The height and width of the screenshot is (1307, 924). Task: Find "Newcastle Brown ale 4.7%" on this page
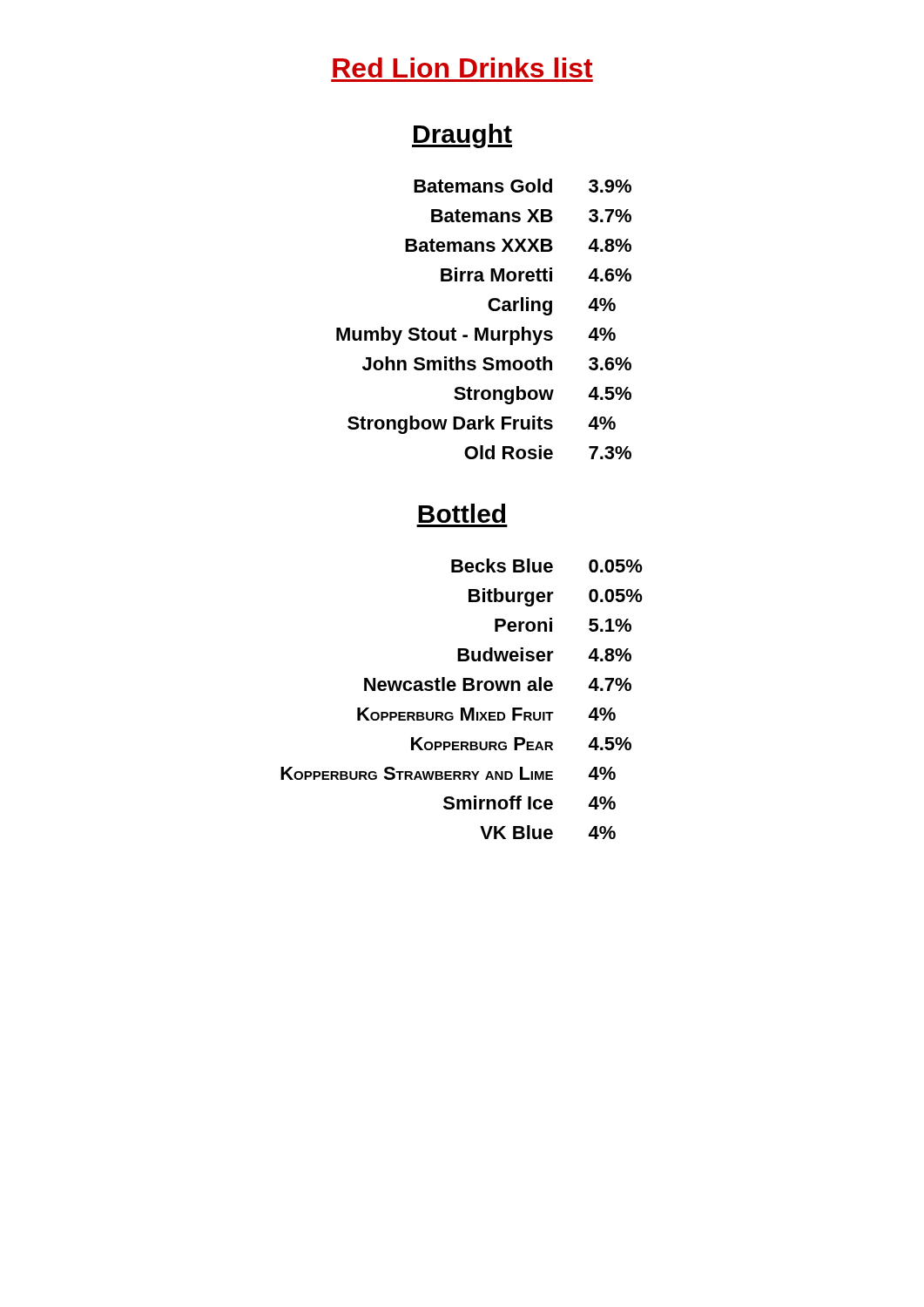click(462, 685)
